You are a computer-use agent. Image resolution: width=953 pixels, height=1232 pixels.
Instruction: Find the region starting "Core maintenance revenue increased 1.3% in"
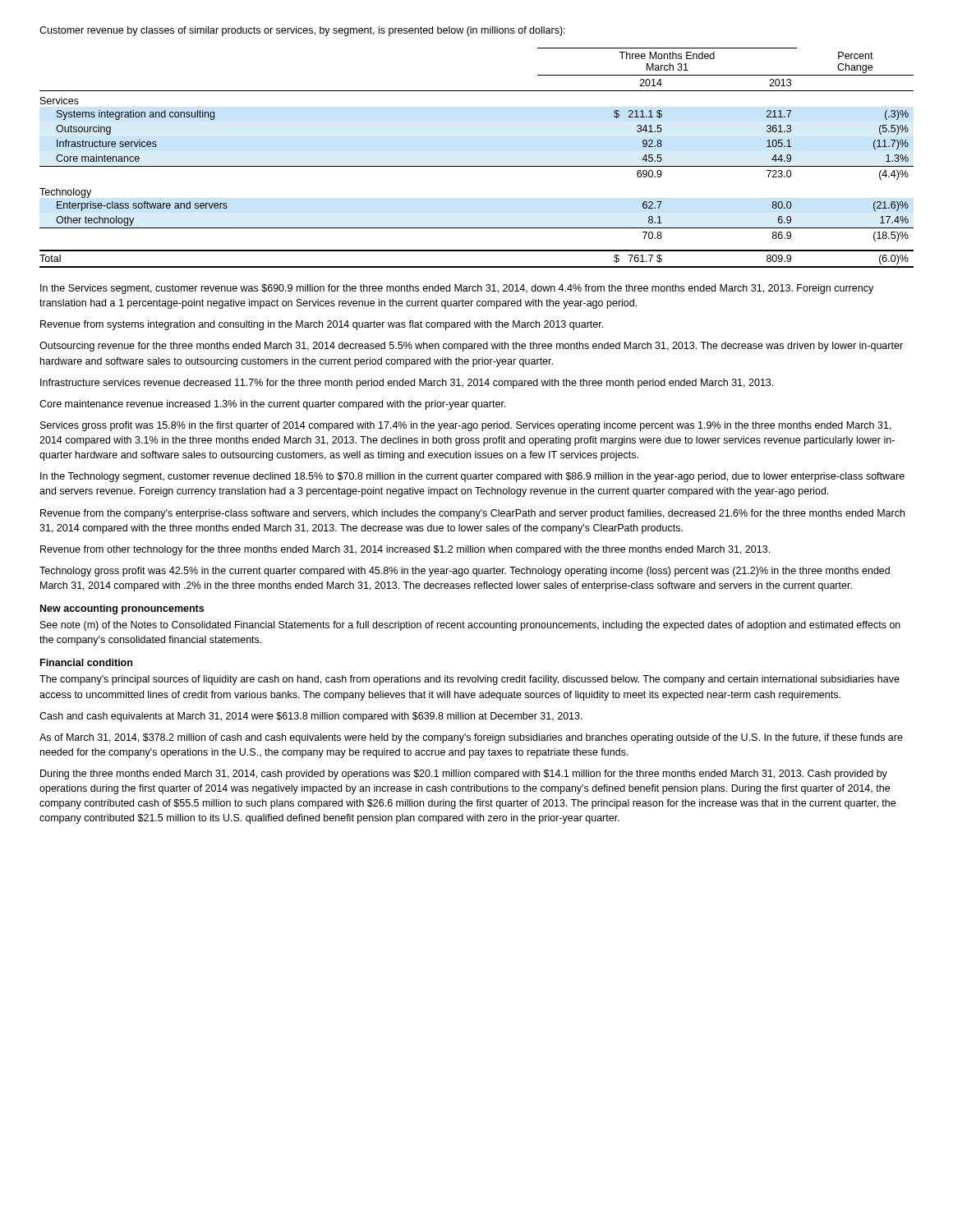pos(273,404)
